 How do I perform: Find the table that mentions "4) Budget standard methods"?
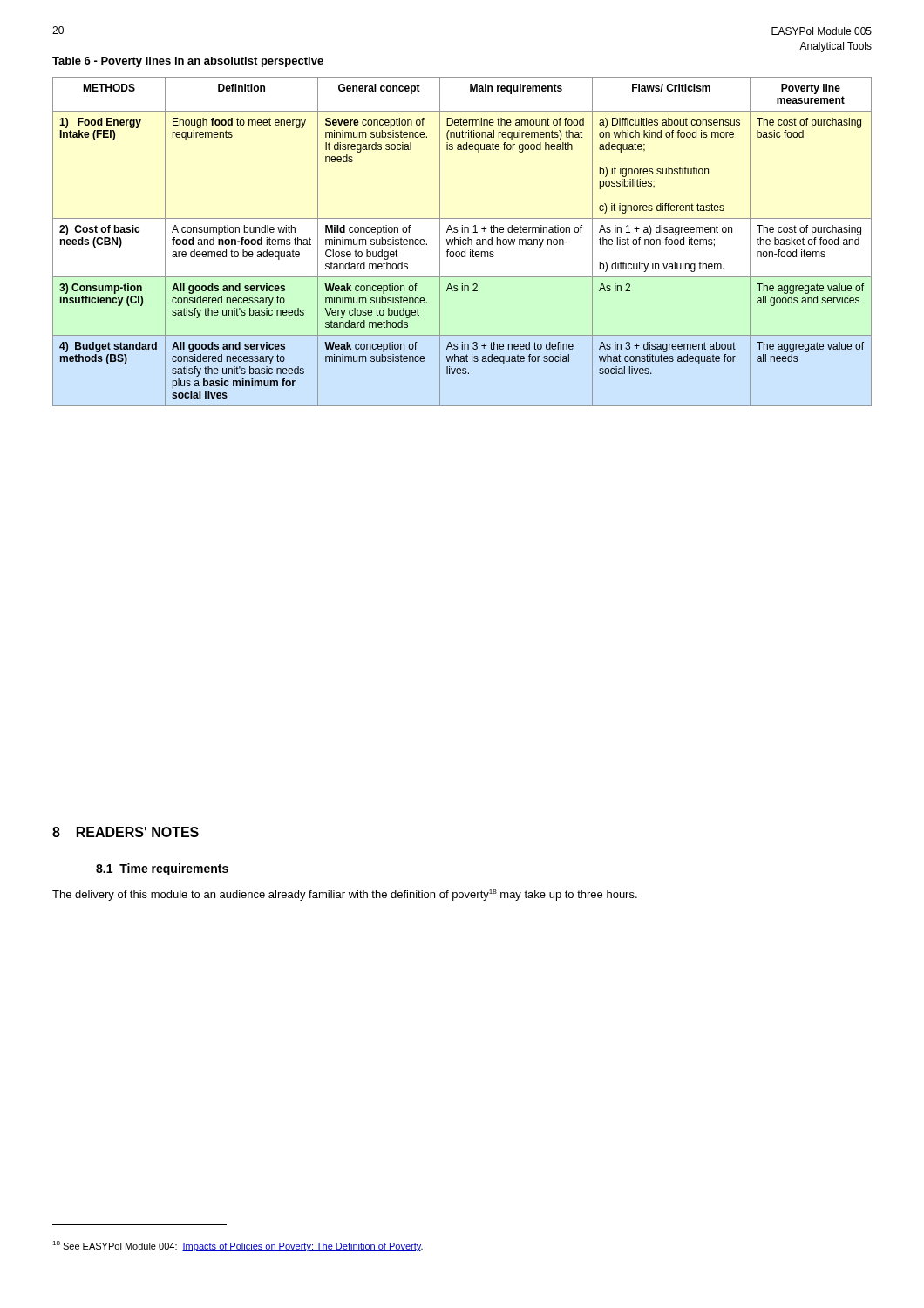pyautogui.click(x=462, y=242)
